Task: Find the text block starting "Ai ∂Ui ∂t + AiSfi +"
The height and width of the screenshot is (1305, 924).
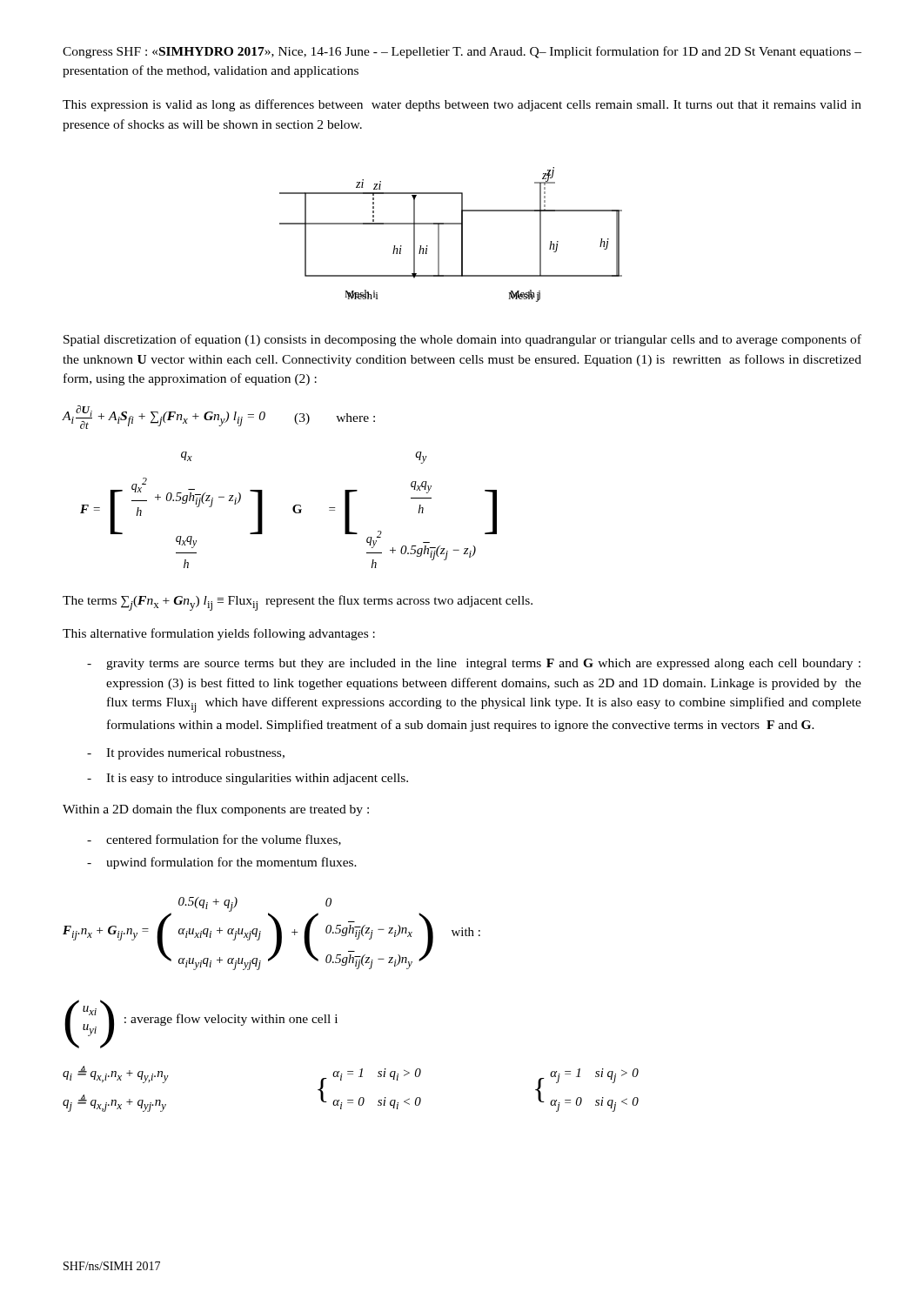Action: pyautogui.click(x=219, y=417)
